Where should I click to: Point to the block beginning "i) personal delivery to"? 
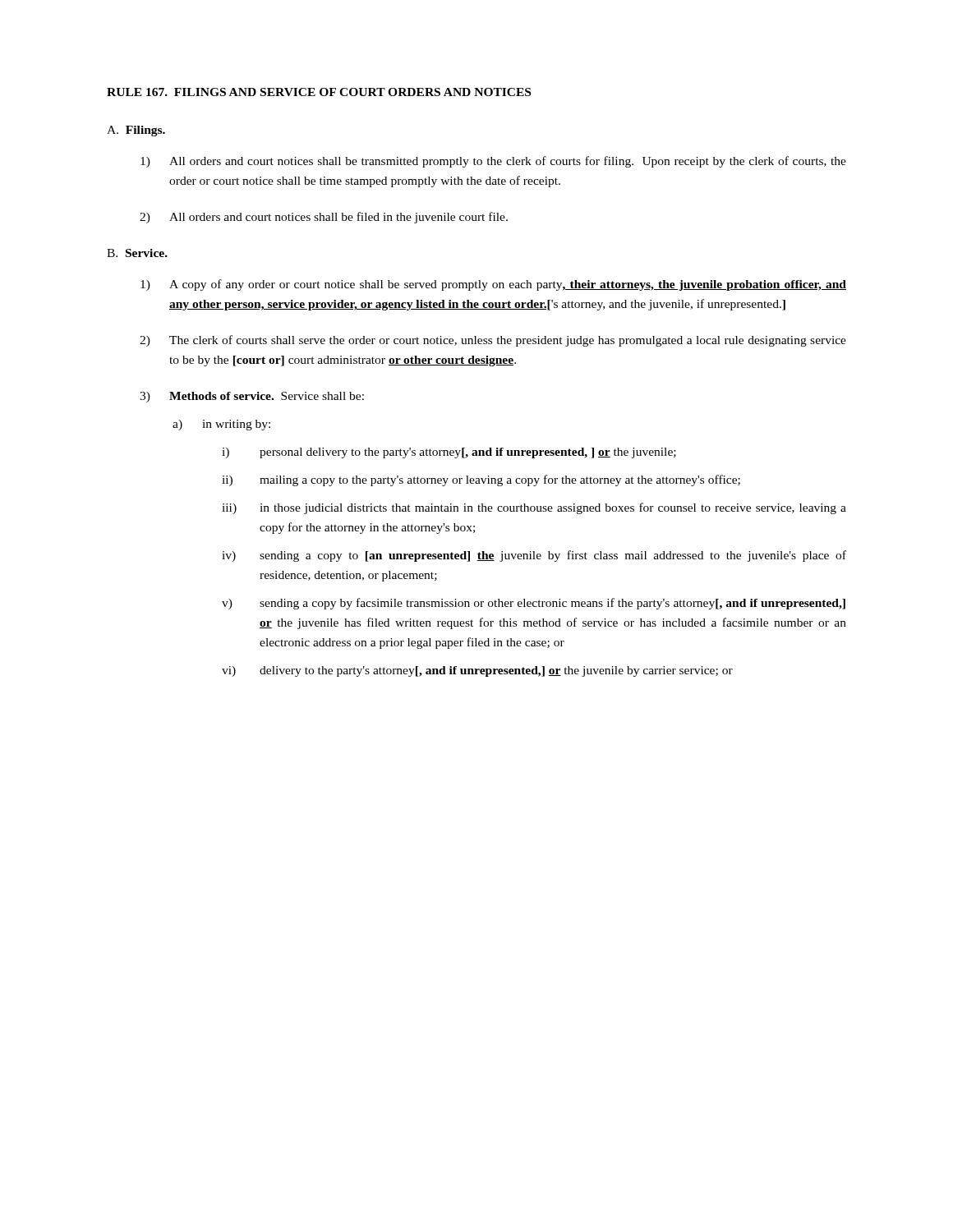[534, 452]
